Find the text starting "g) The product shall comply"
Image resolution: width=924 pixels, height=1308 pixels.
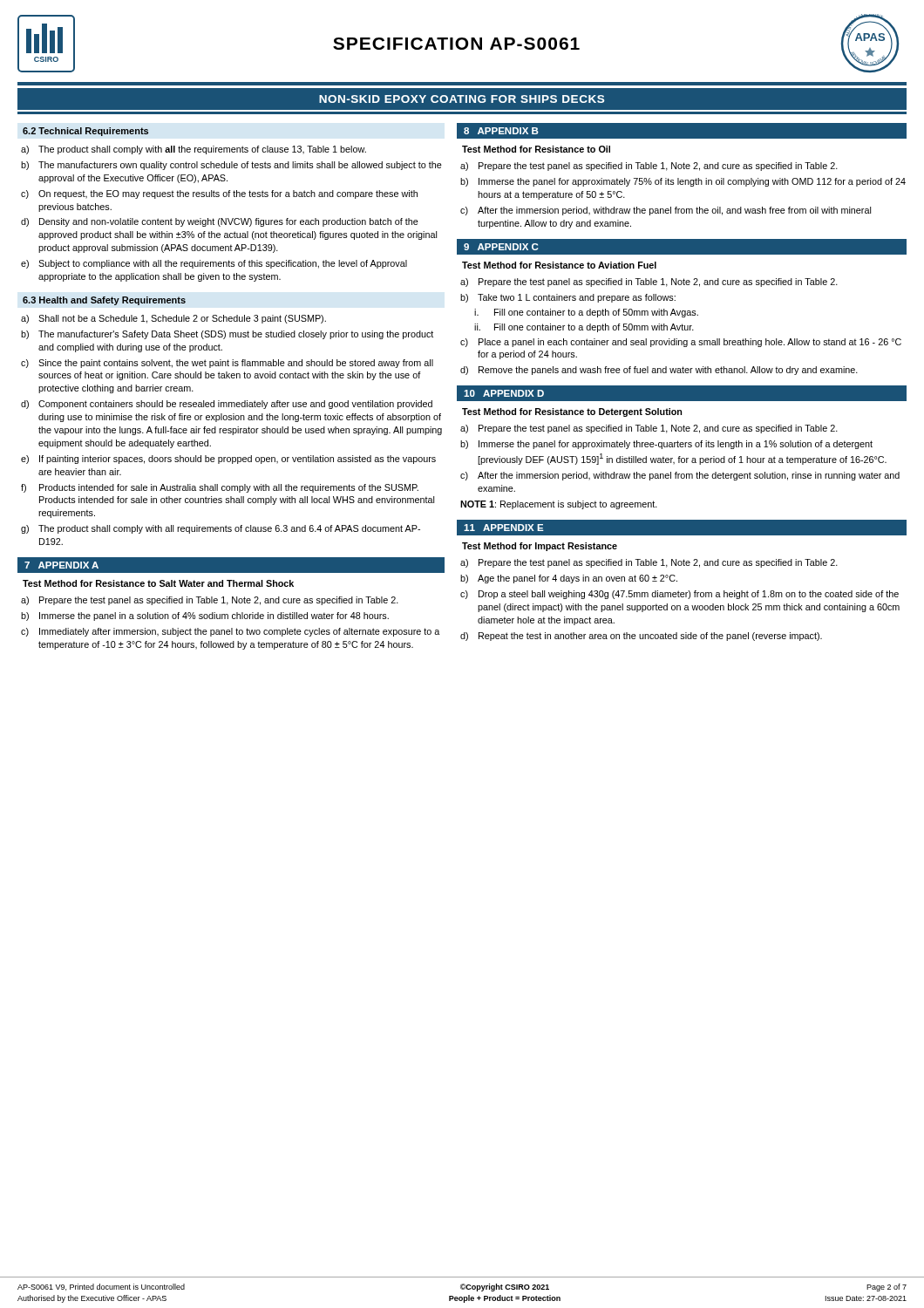point(233,536)
